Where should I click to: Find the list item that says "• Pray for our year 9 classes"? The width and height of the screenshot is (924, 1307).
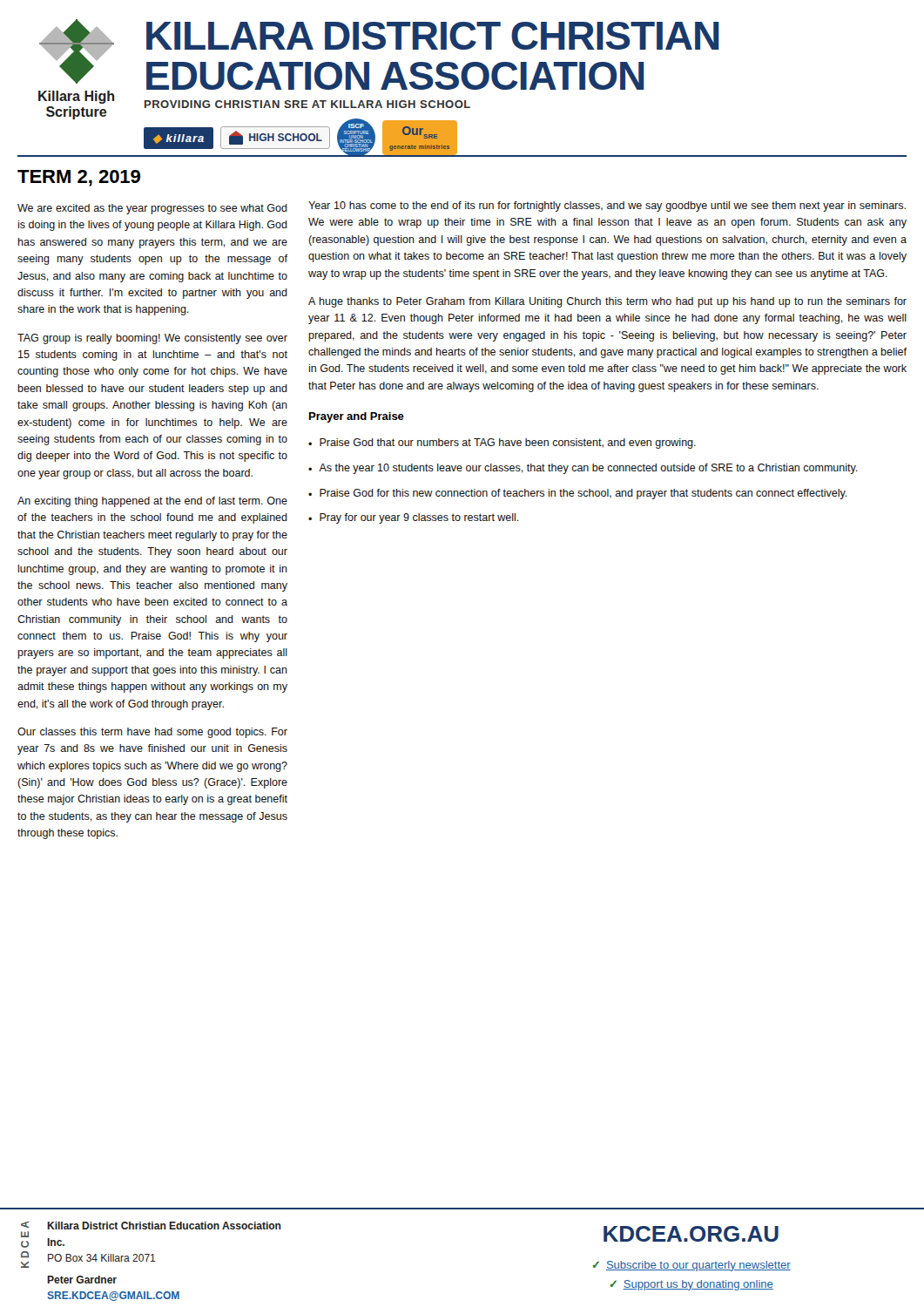(414, 519)
